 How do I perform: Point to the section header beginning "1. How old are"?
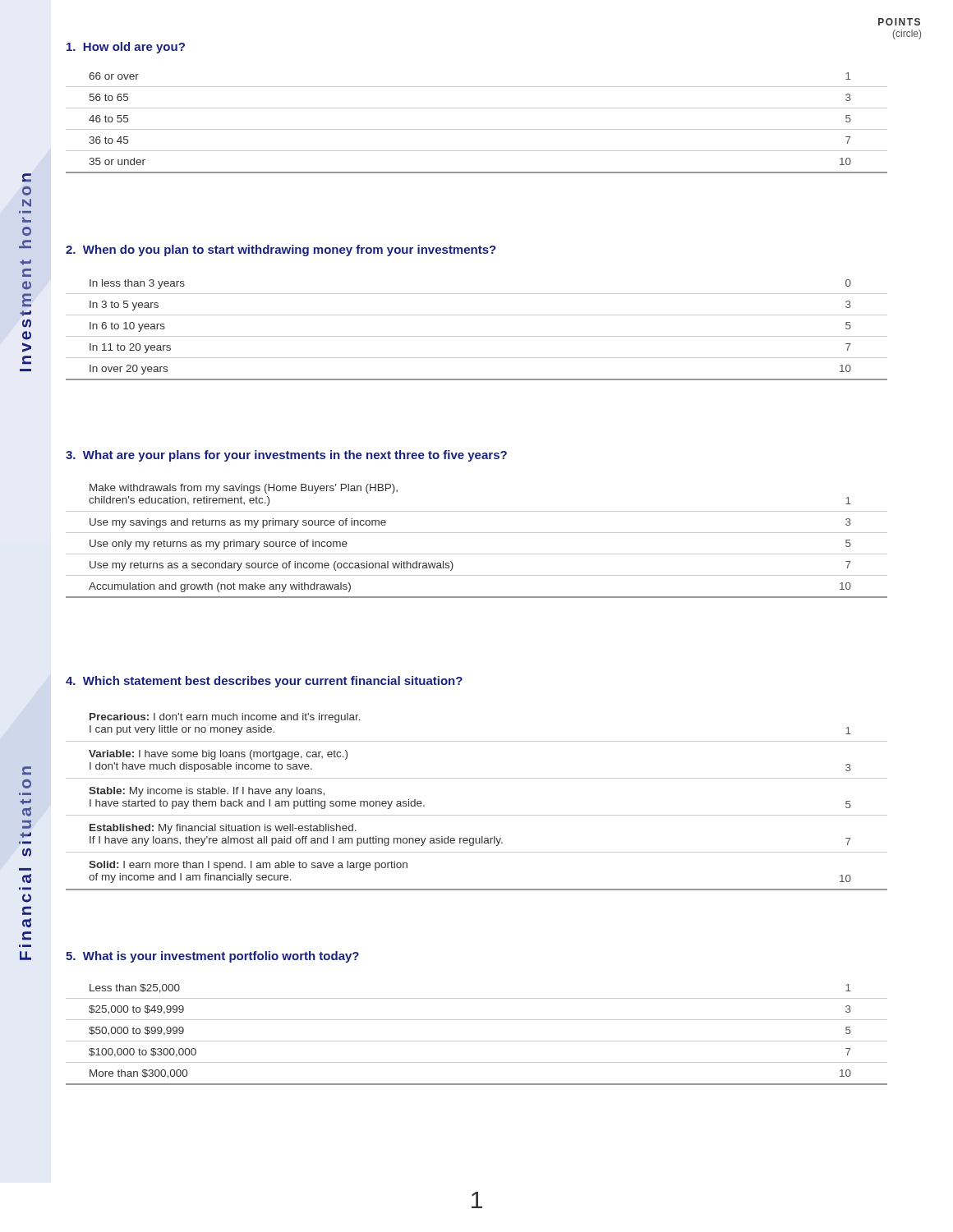(x=126, y=46)
